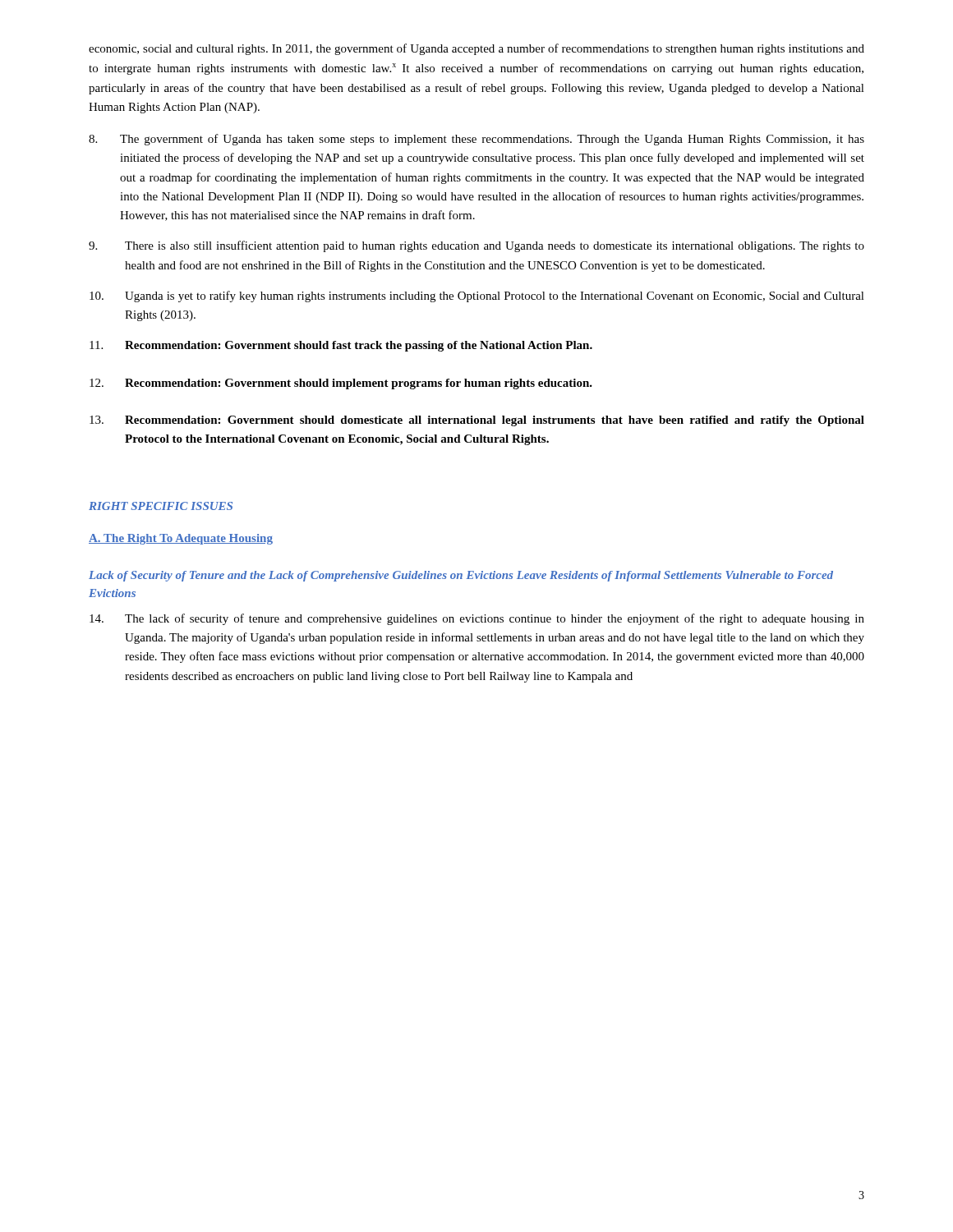Locate the text "RIGHT SPECIFIC ISSUES"
The height and width of the screenshot is (1232, 953).
[x=161, y=506]
